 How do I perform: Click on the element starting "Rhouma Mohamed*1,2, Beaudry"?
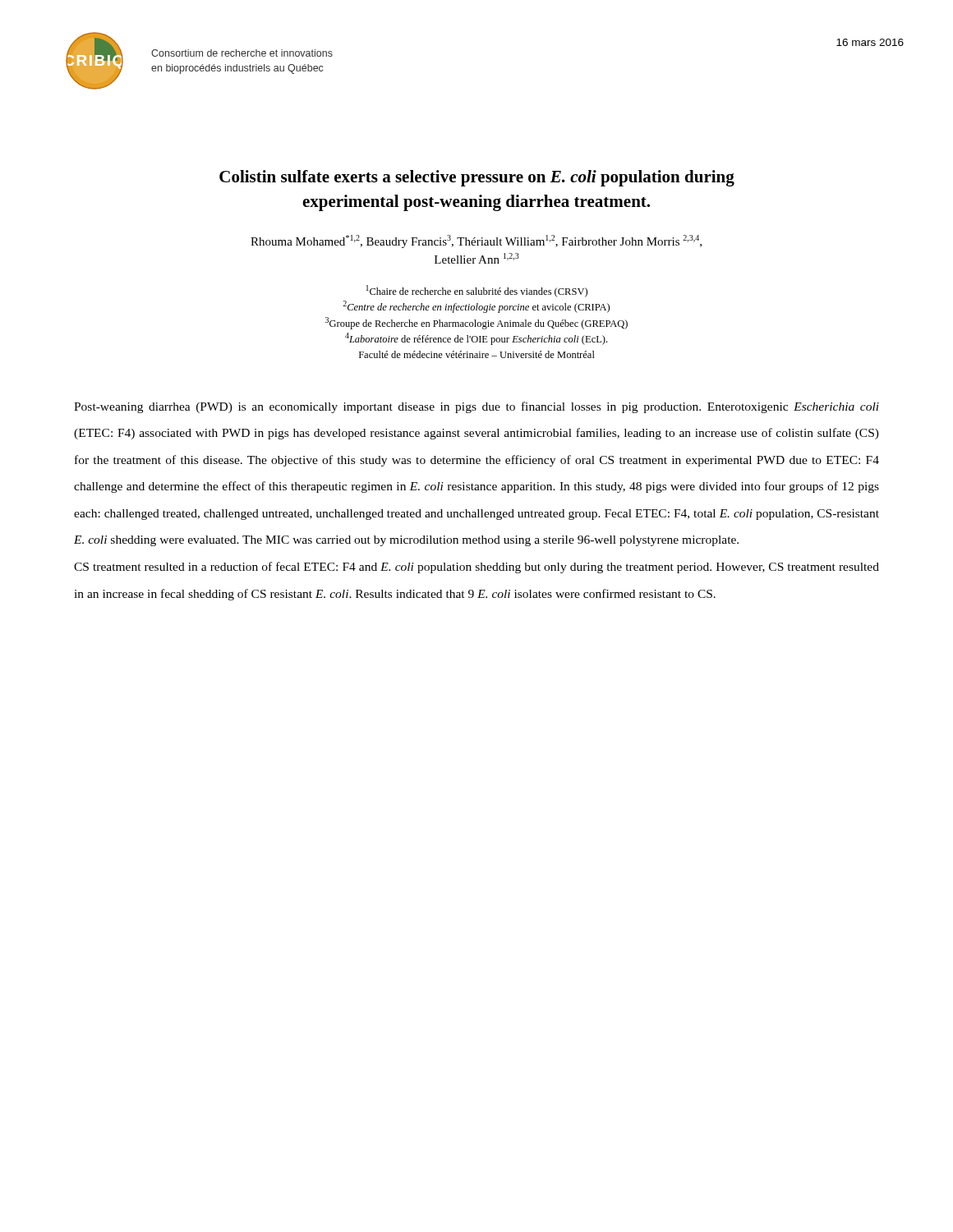(476, 250)
